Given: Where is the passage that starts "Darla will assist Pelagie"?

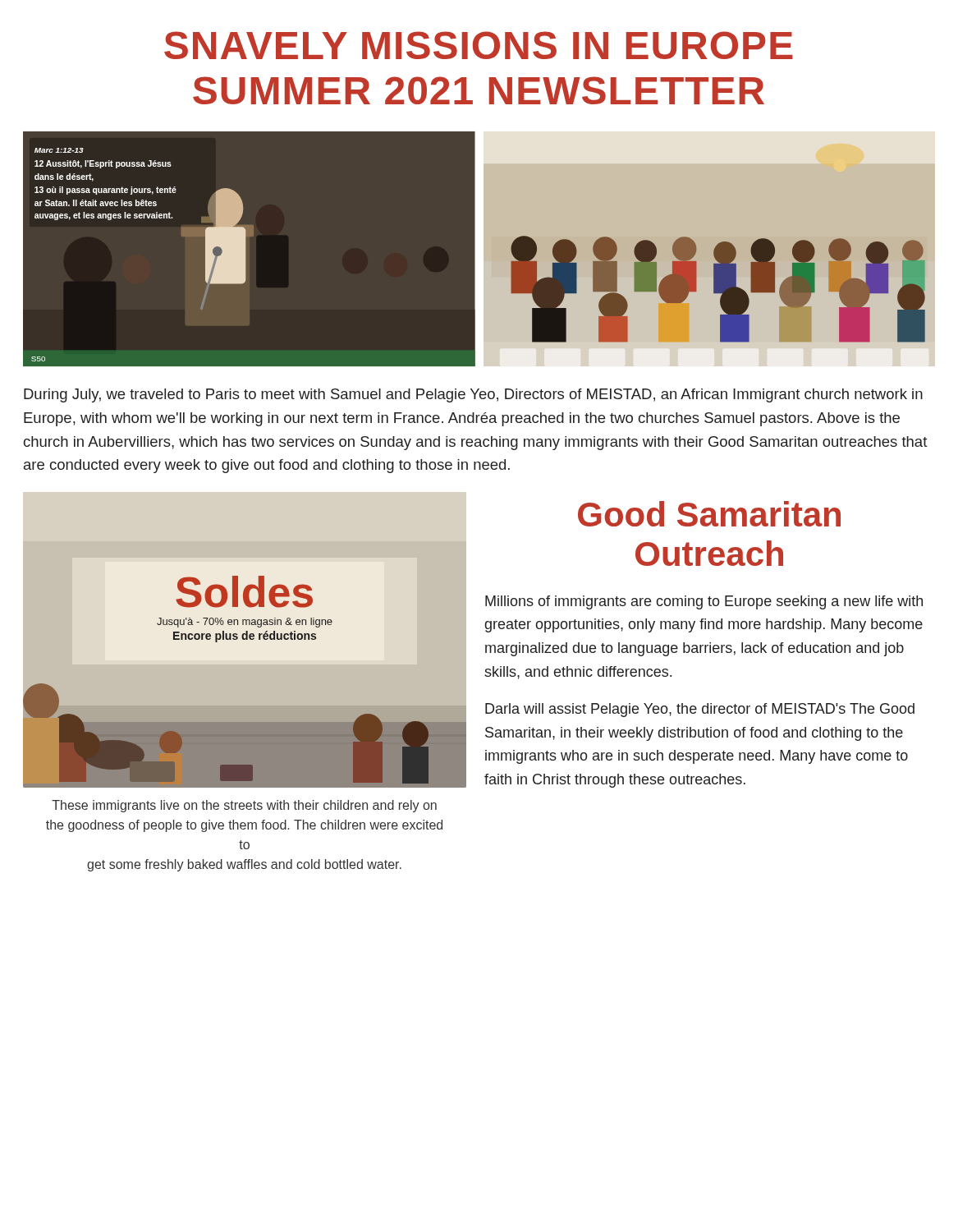Looking at the screenshot, I should (x=700, y=744).
